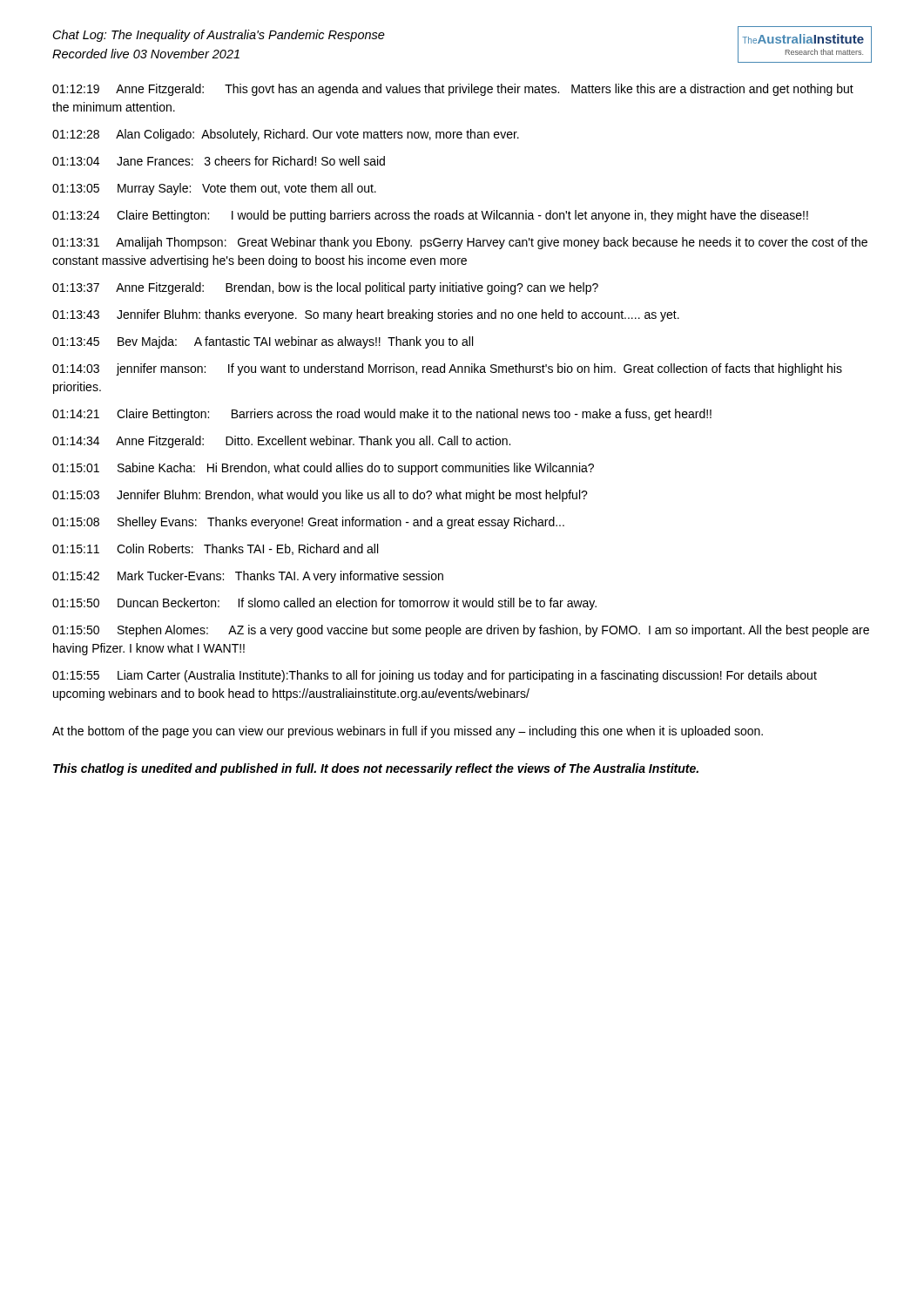924x1307 pixels.
Task: Point to the element starting "01:13:45 Bev Majda: A fantastic"
Action: (263, 341)
